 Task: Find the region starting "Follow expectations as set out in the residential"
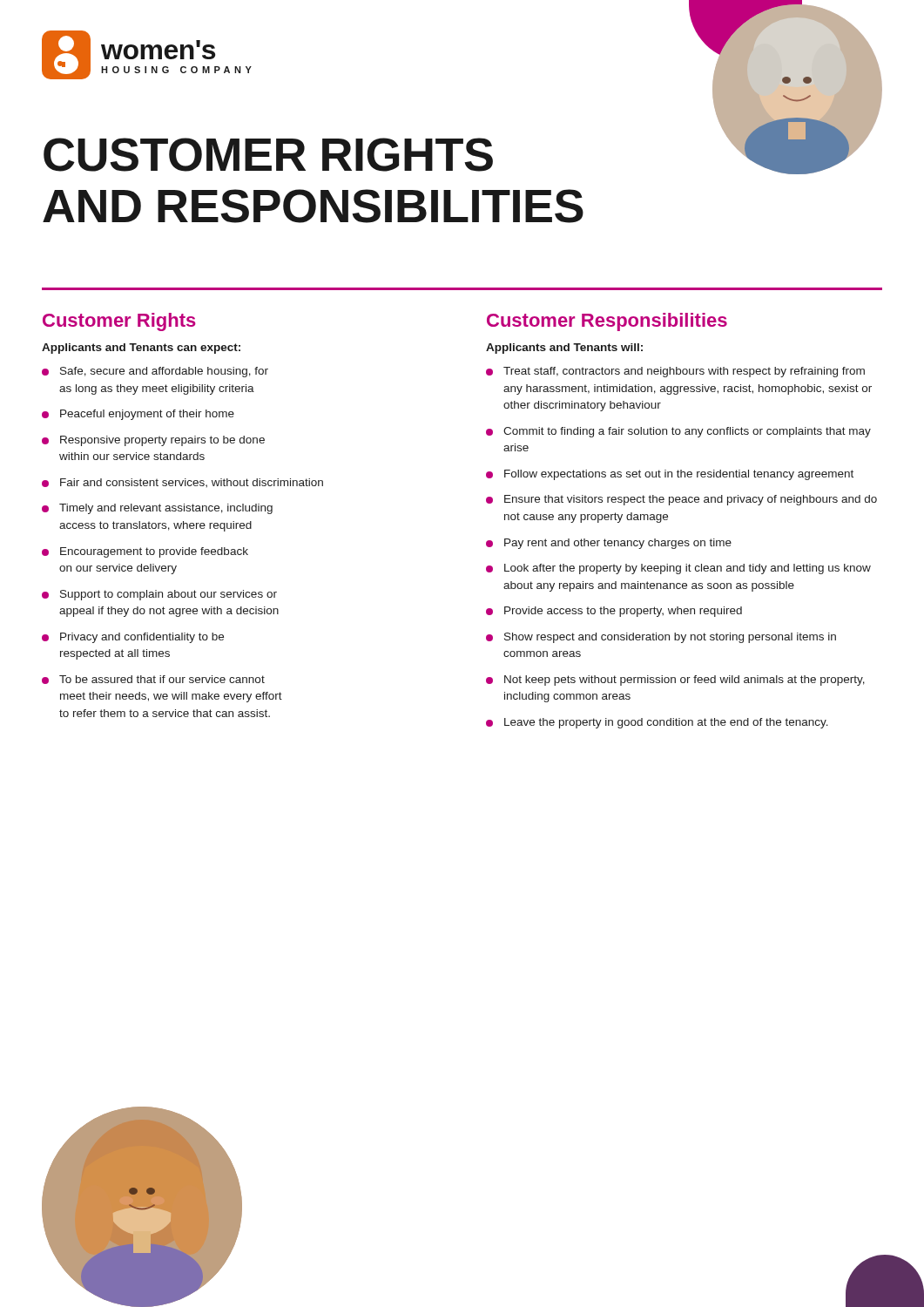click(679, 473)
